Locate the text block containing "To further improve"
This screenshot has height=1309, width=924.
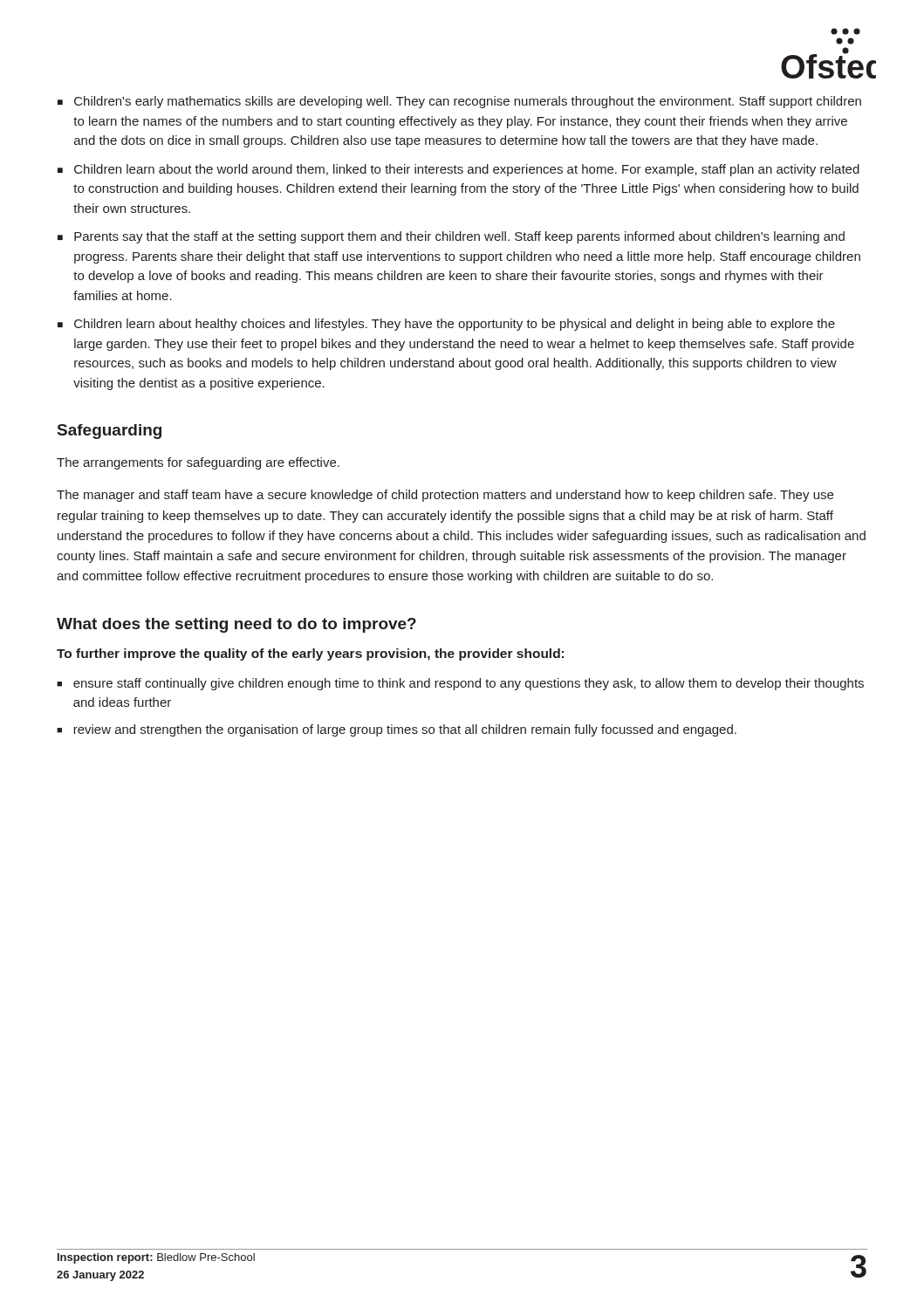coord(311,653)
